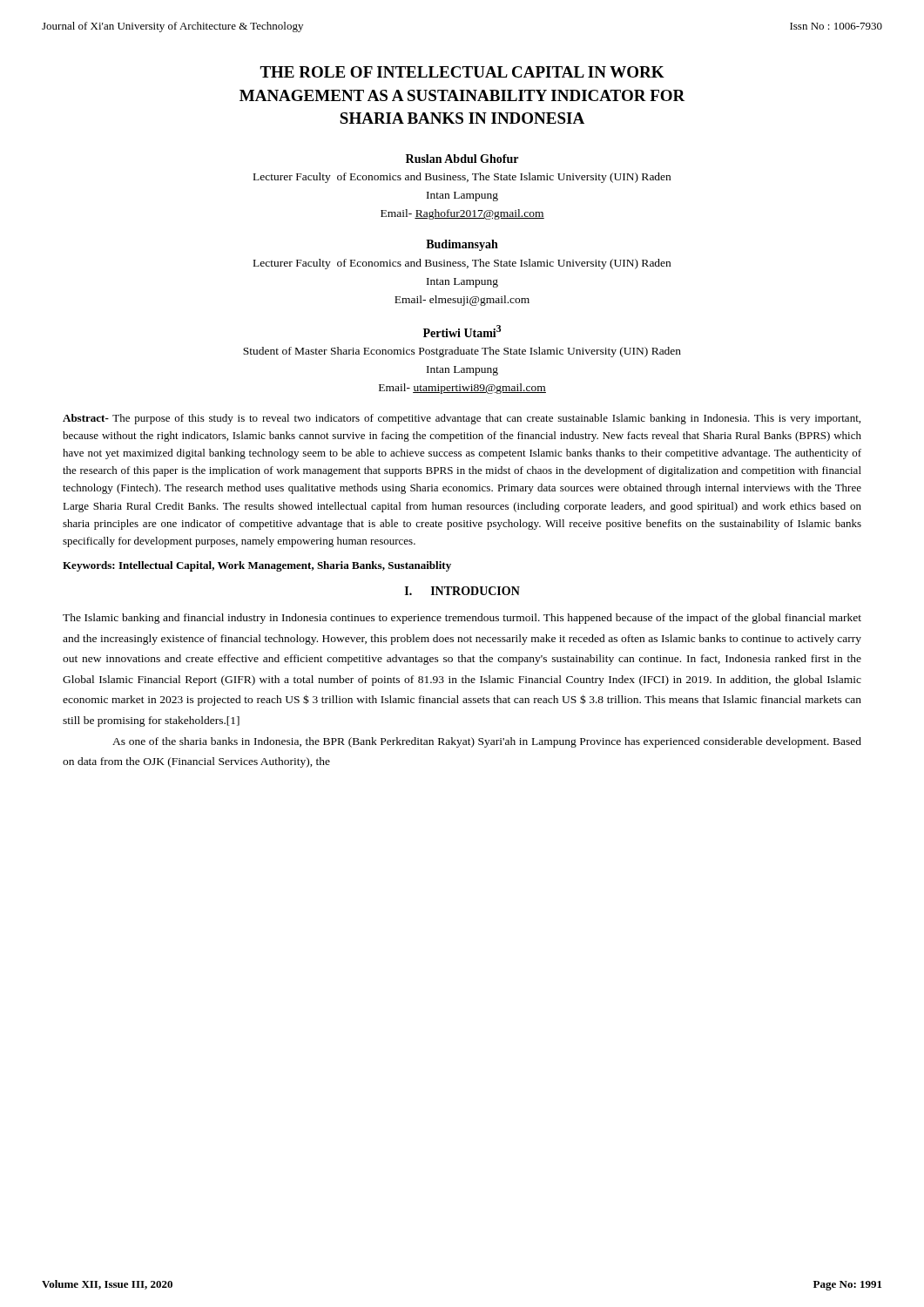Find the title with the text "THE ROLE OF INTELLECTUAL CAPITAL IN WORK"
924x1307 pixels.
(462, 96)
